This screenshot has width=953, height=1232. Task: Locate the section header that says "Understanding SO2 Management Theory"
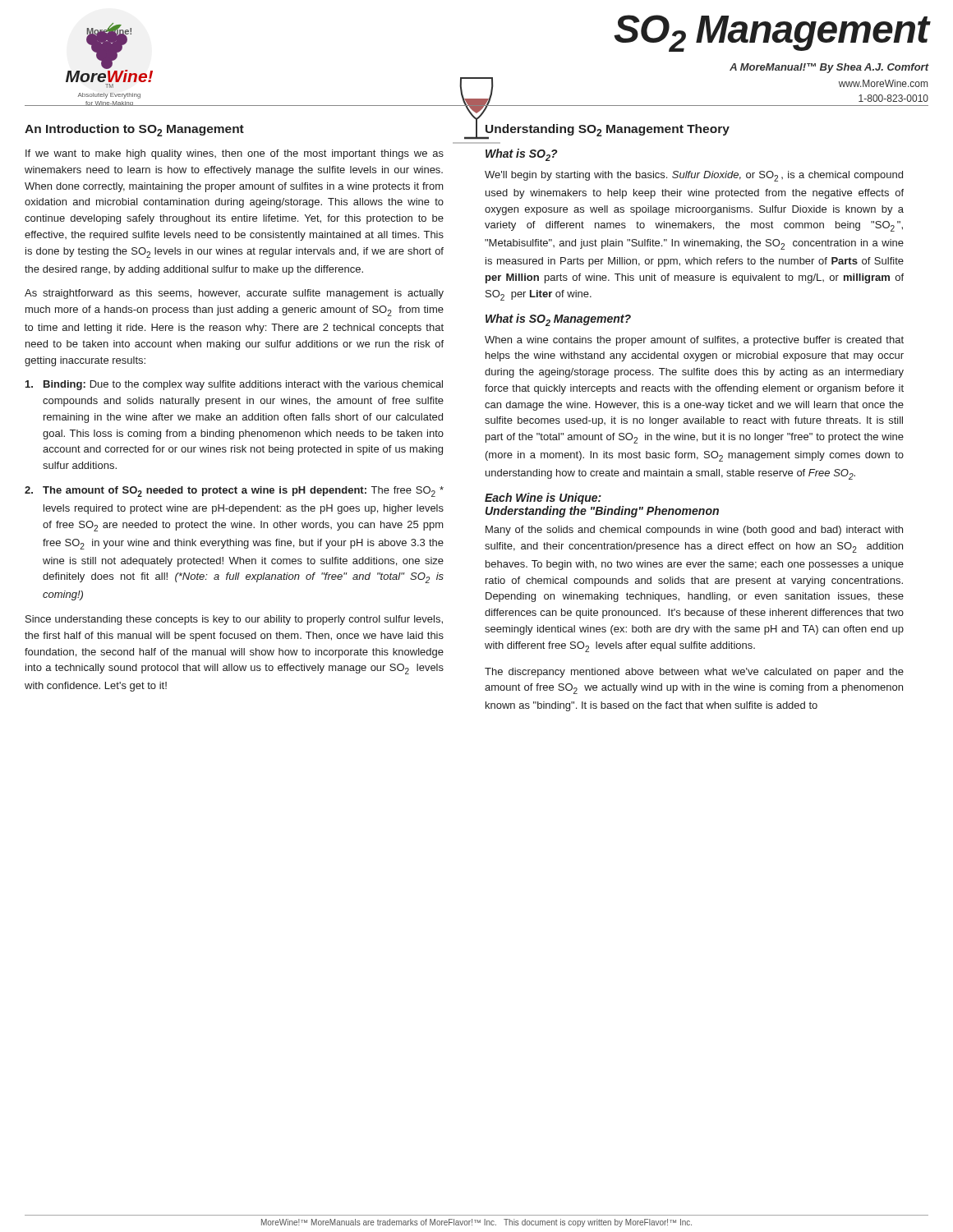click(x=694, y=130)
